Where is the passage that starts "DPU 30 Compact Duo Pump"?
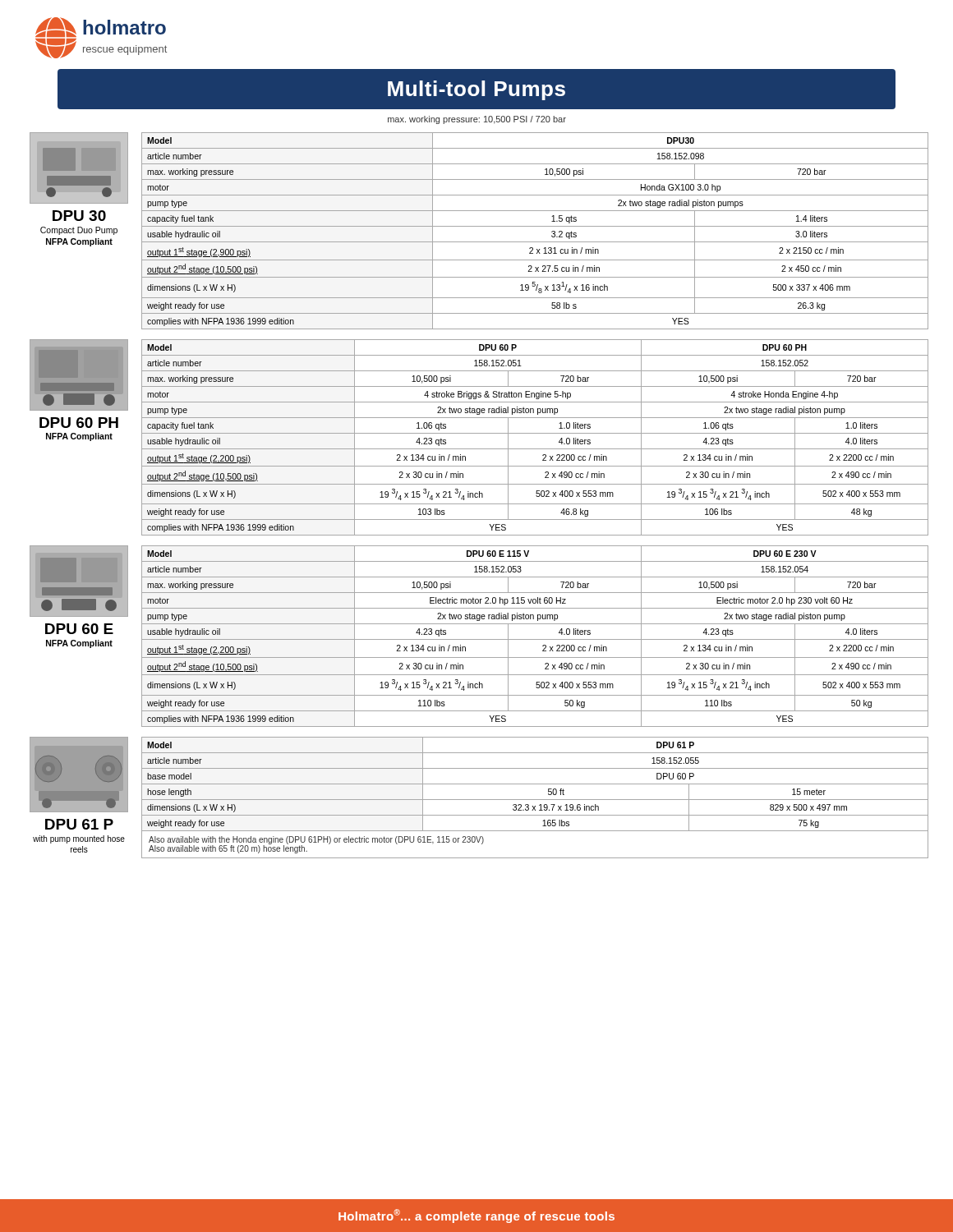This screenshot has width=953, height=1232. (x=79, y=227)
